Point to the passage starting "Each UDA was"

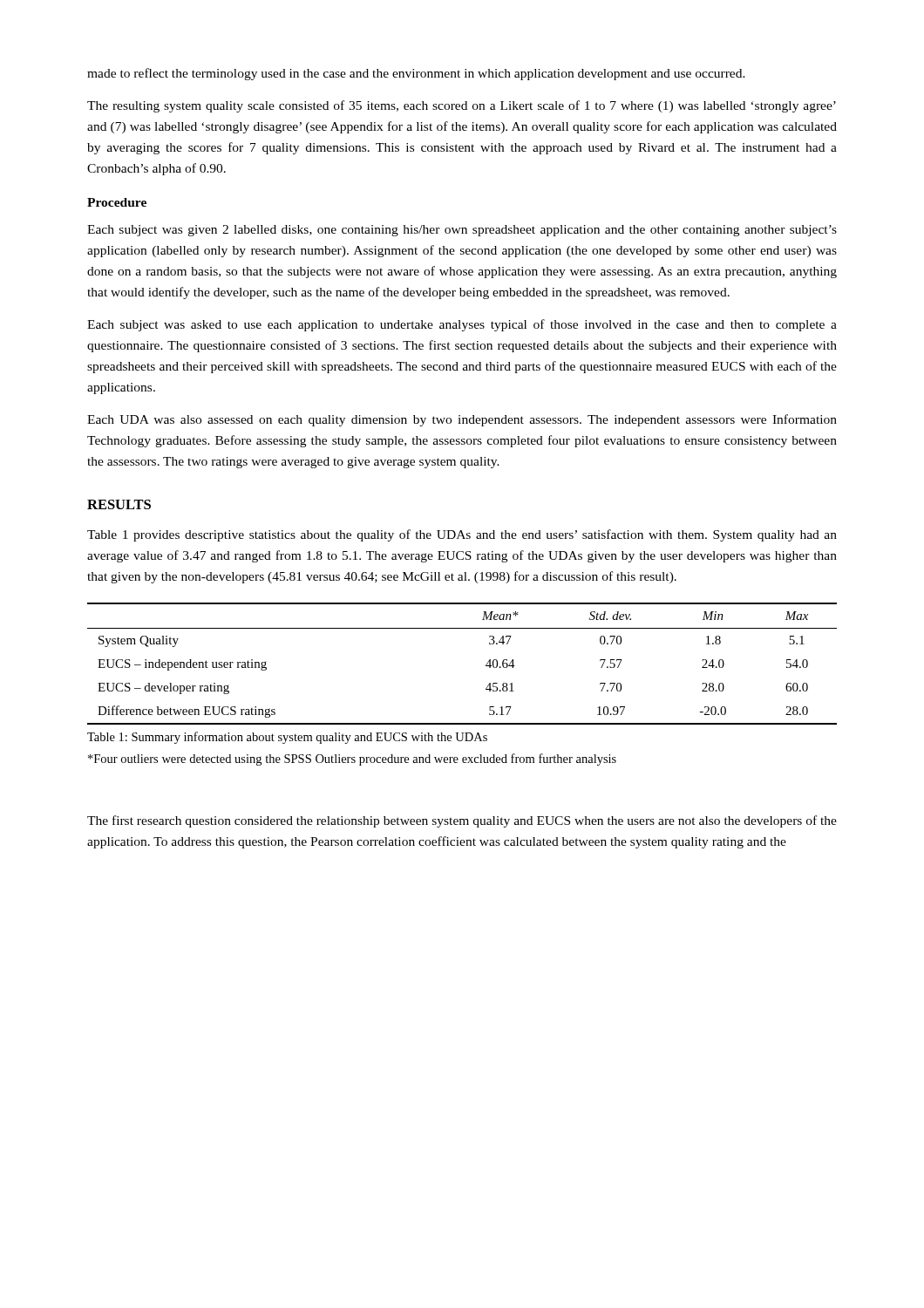click(x=462, y=440)
